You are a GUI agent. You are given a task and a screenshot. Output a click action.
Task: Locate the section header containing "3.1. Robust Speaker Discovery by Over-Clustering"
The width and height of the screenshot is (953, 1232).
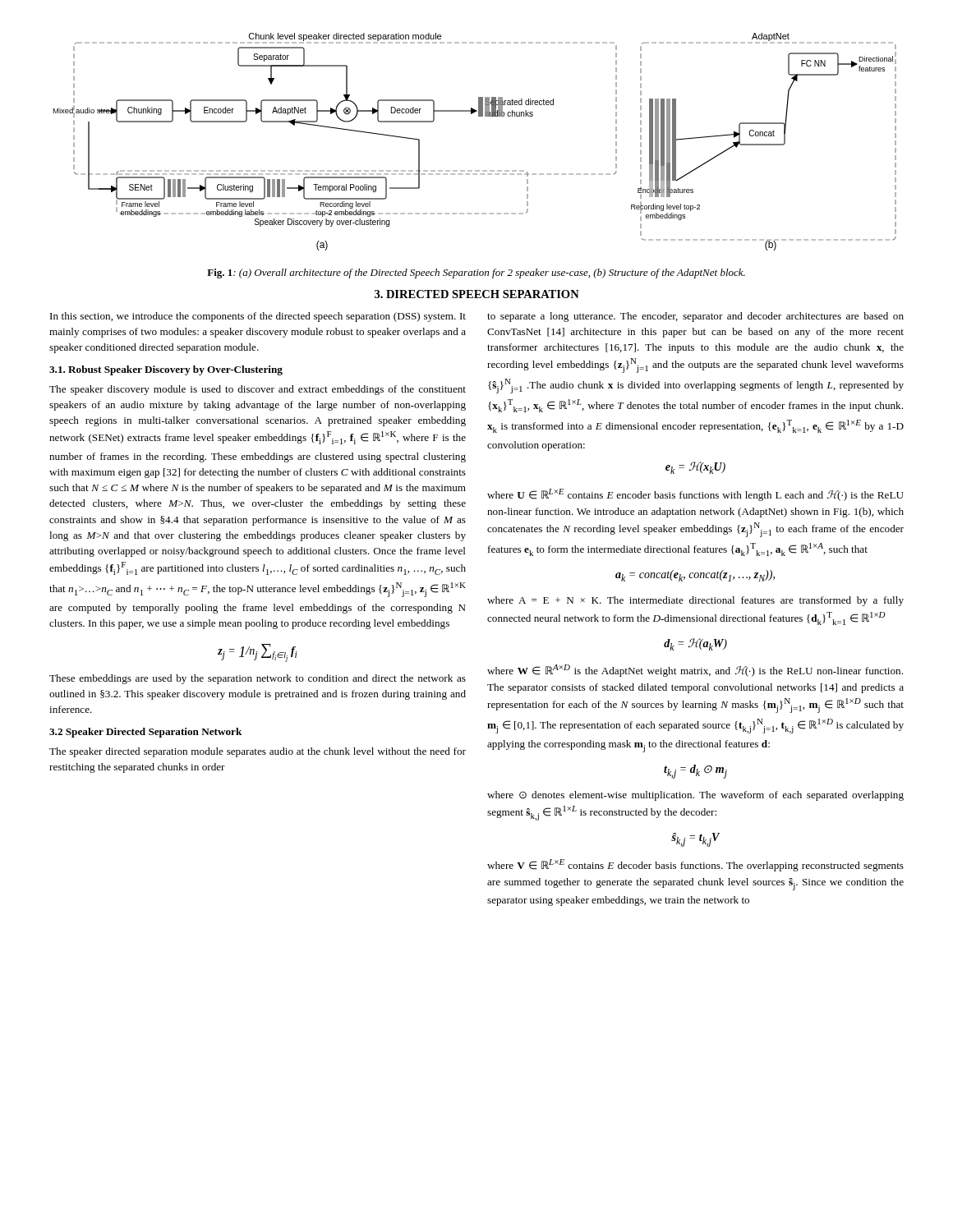pos(166,369)
